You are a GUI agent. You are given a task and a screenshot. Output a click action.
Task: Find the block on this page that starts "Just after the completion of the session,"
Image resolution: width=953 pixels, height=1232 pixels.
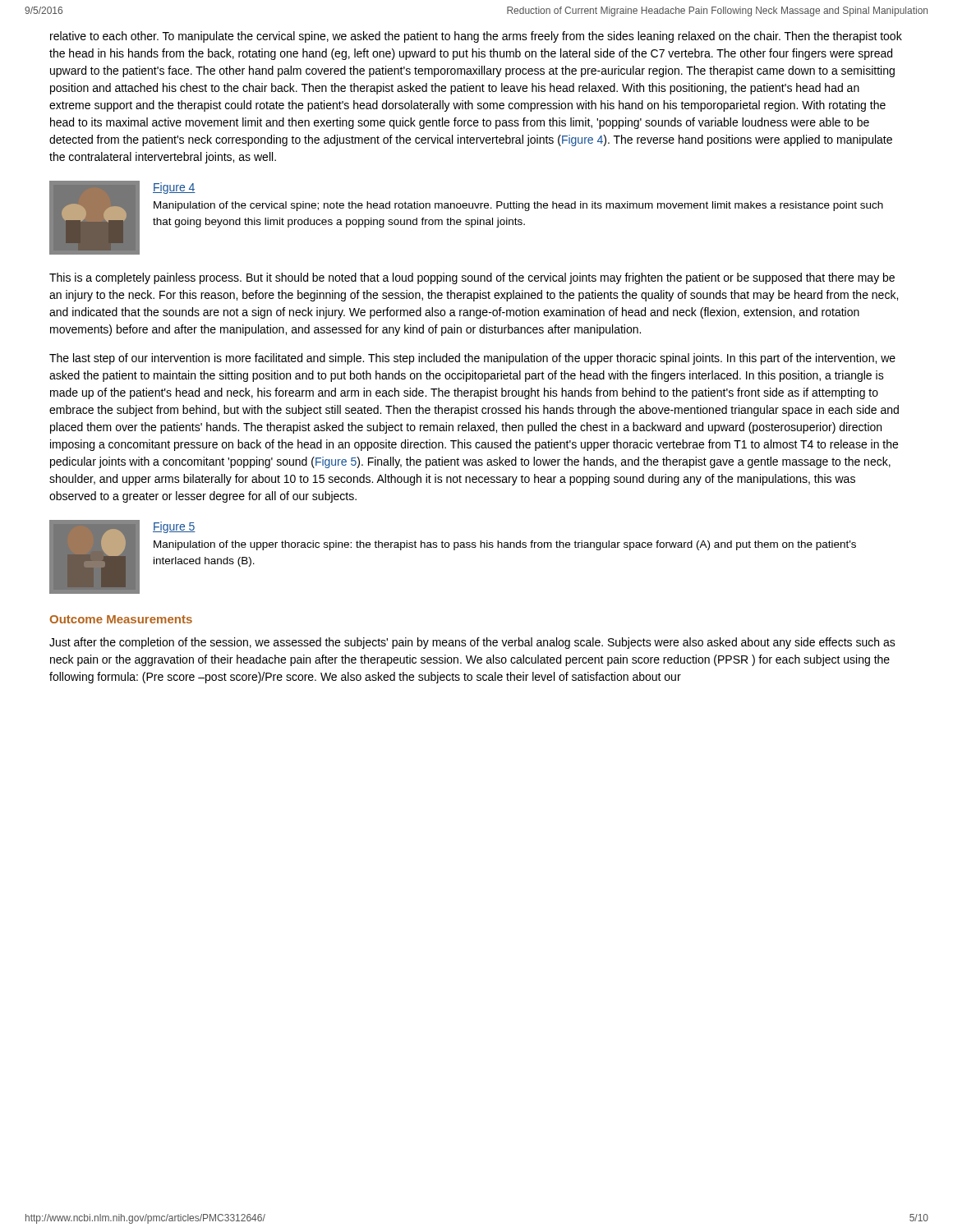point(476,660)
